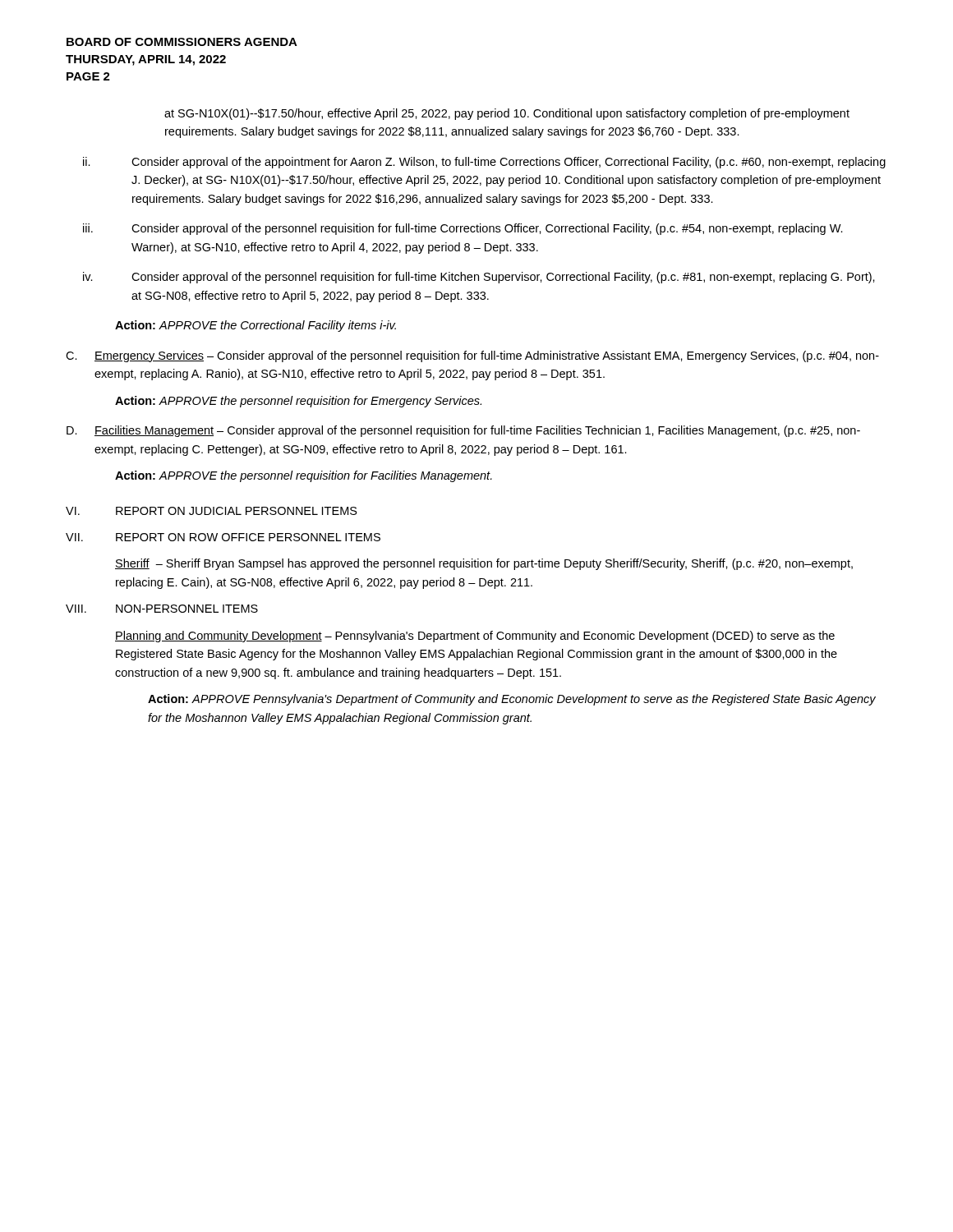The image size is (953, 1232).
Task: Locate the text starting "ii. Consider approval"
Action: pos(476,180)
